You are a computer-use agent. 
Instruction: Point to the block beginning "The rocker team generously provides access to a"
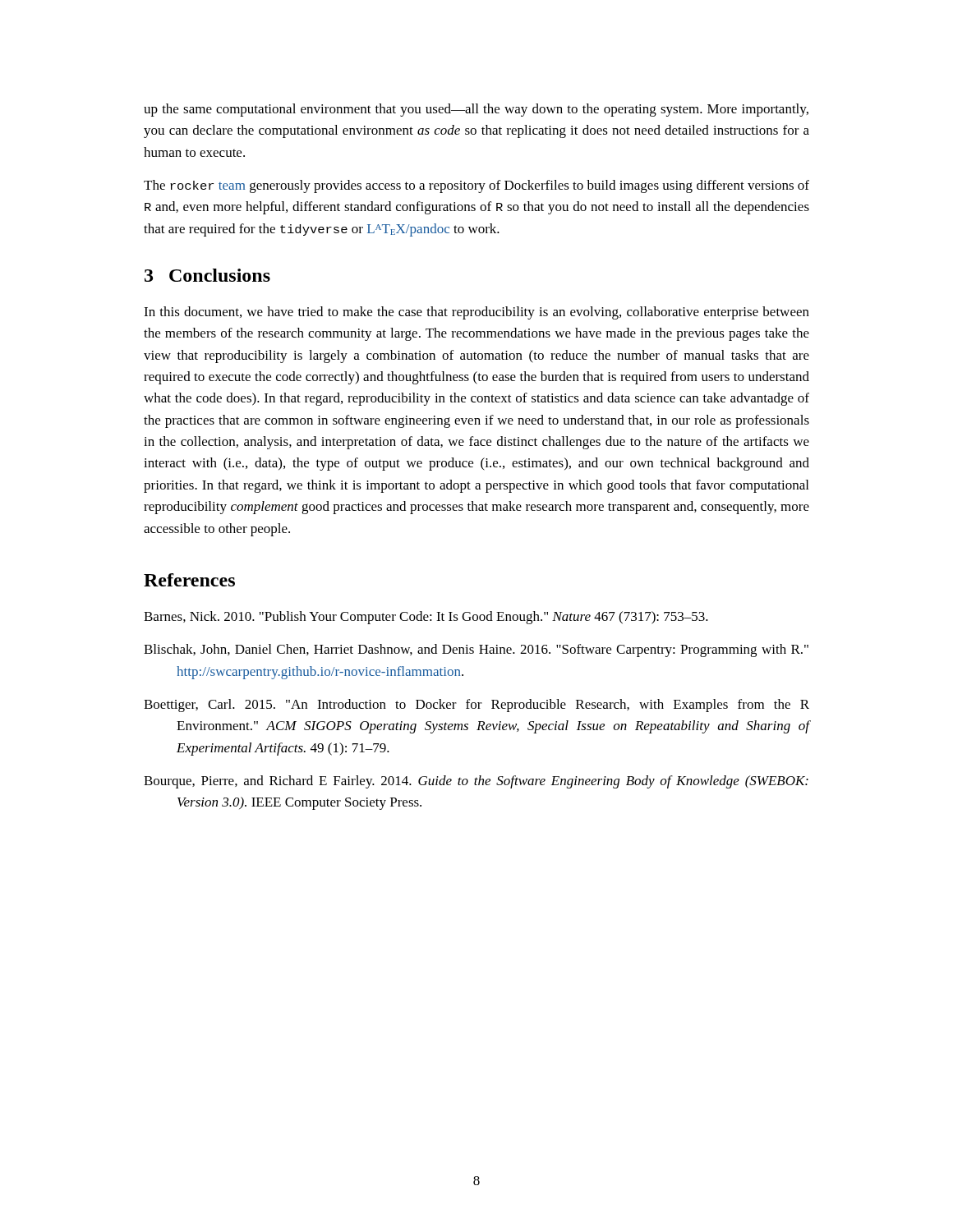476,207
